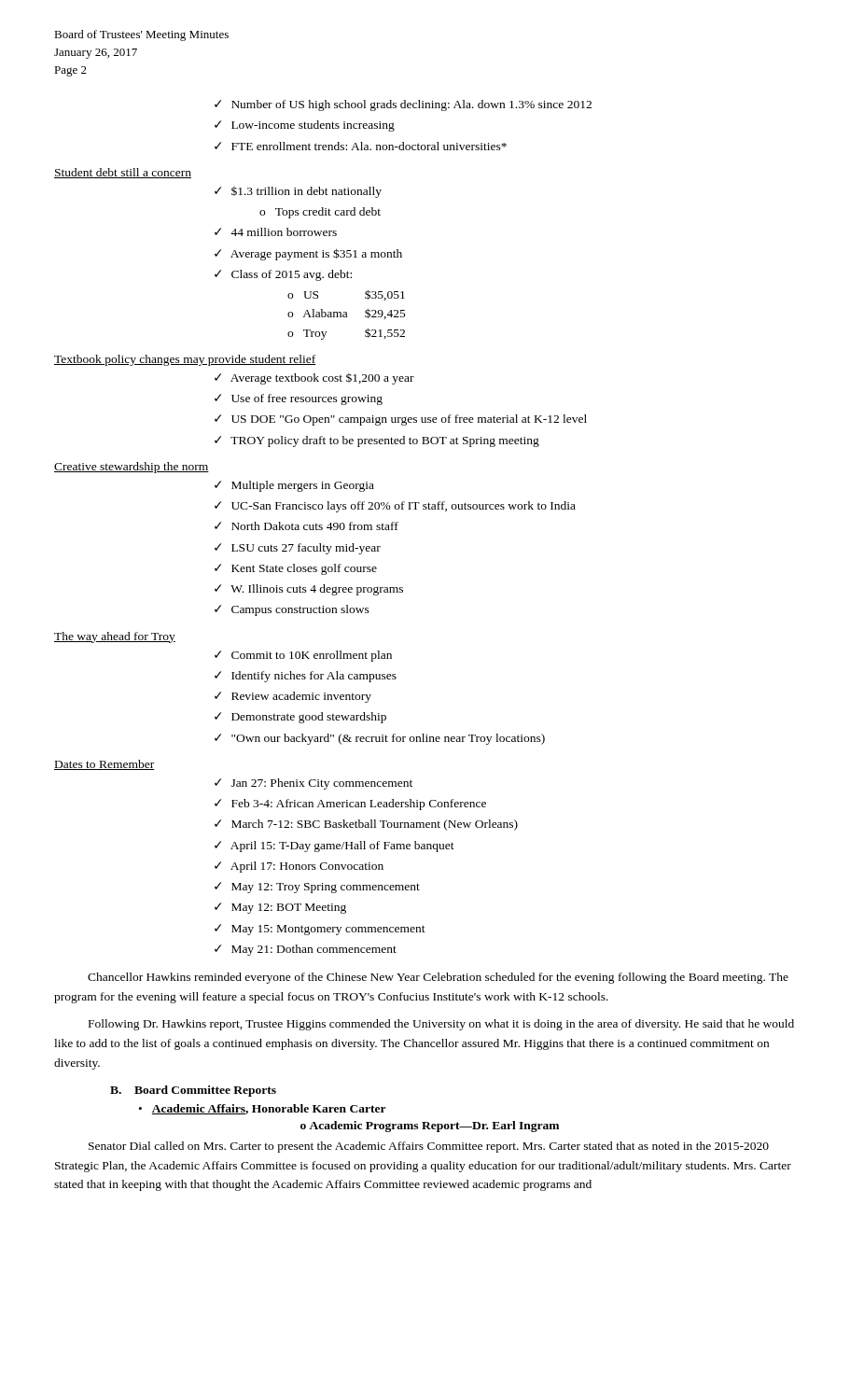Viewport: 850px width, 1400px height.
Task: Click on the passage starting "✓ Use of"
Action: (x=298, y=398)
